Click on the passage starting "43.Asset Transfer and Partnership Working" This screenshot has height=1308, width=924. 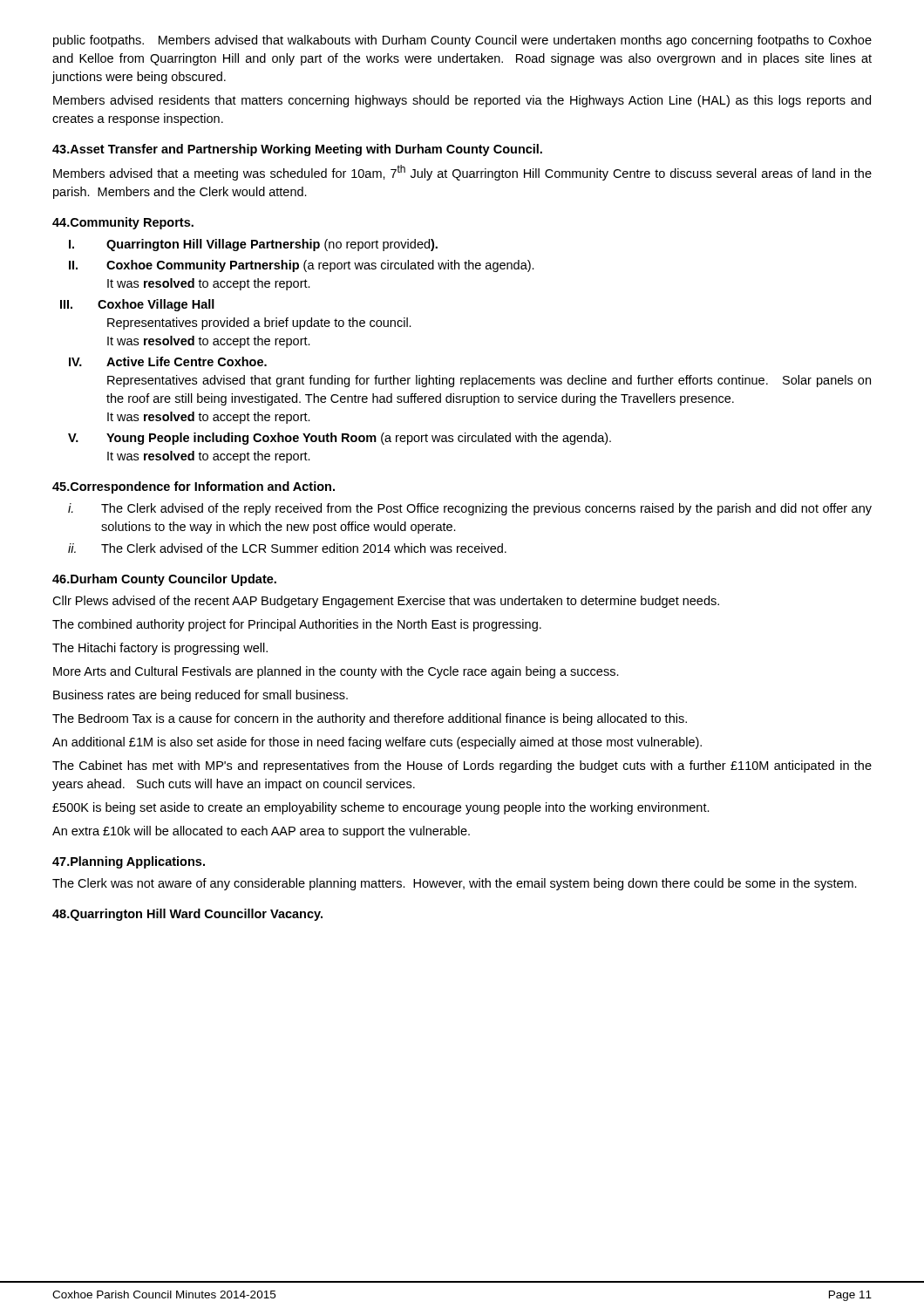click(462, 150)
